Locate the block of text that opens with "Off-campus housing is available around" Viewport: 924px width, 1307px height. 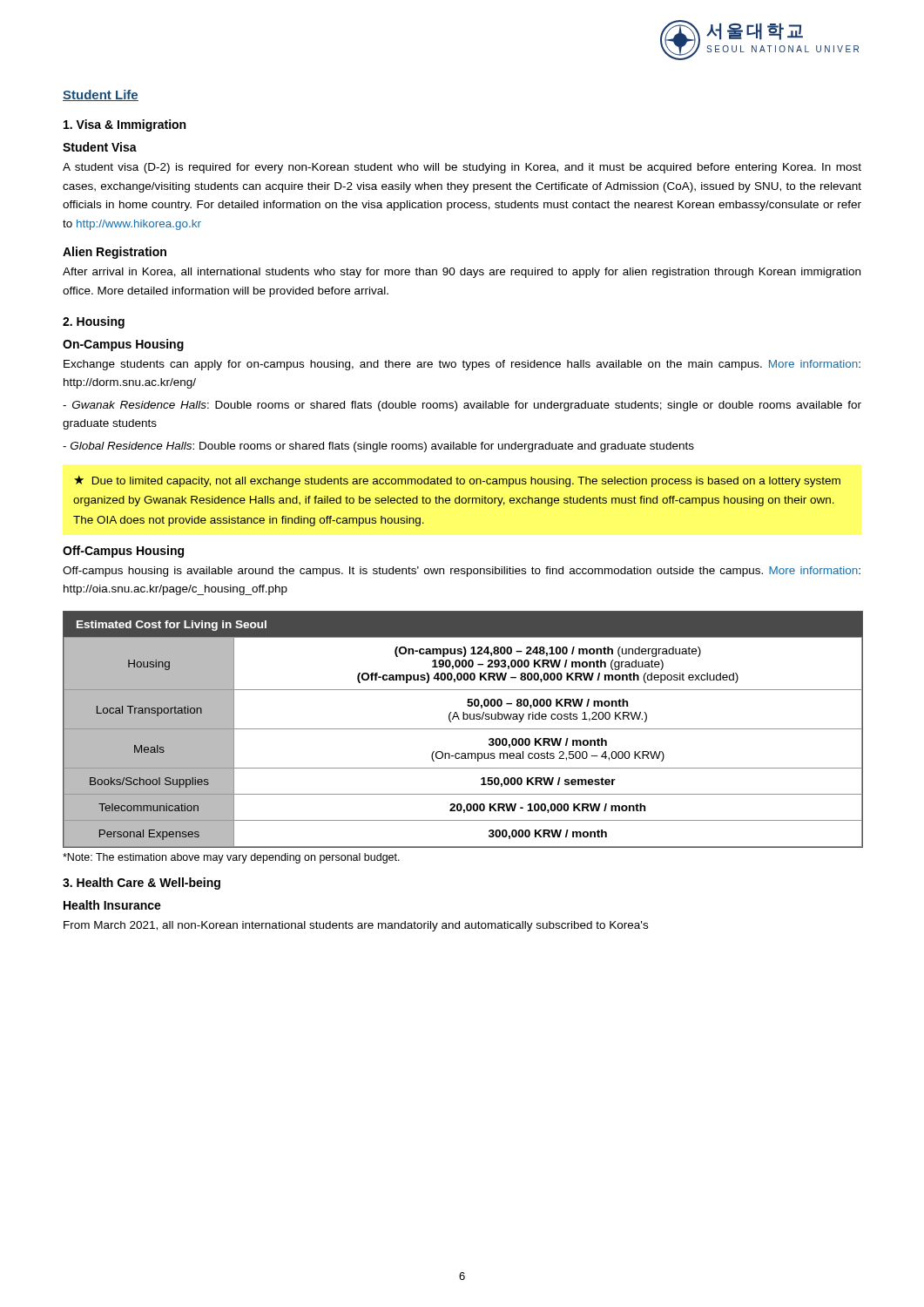(462, 580)
